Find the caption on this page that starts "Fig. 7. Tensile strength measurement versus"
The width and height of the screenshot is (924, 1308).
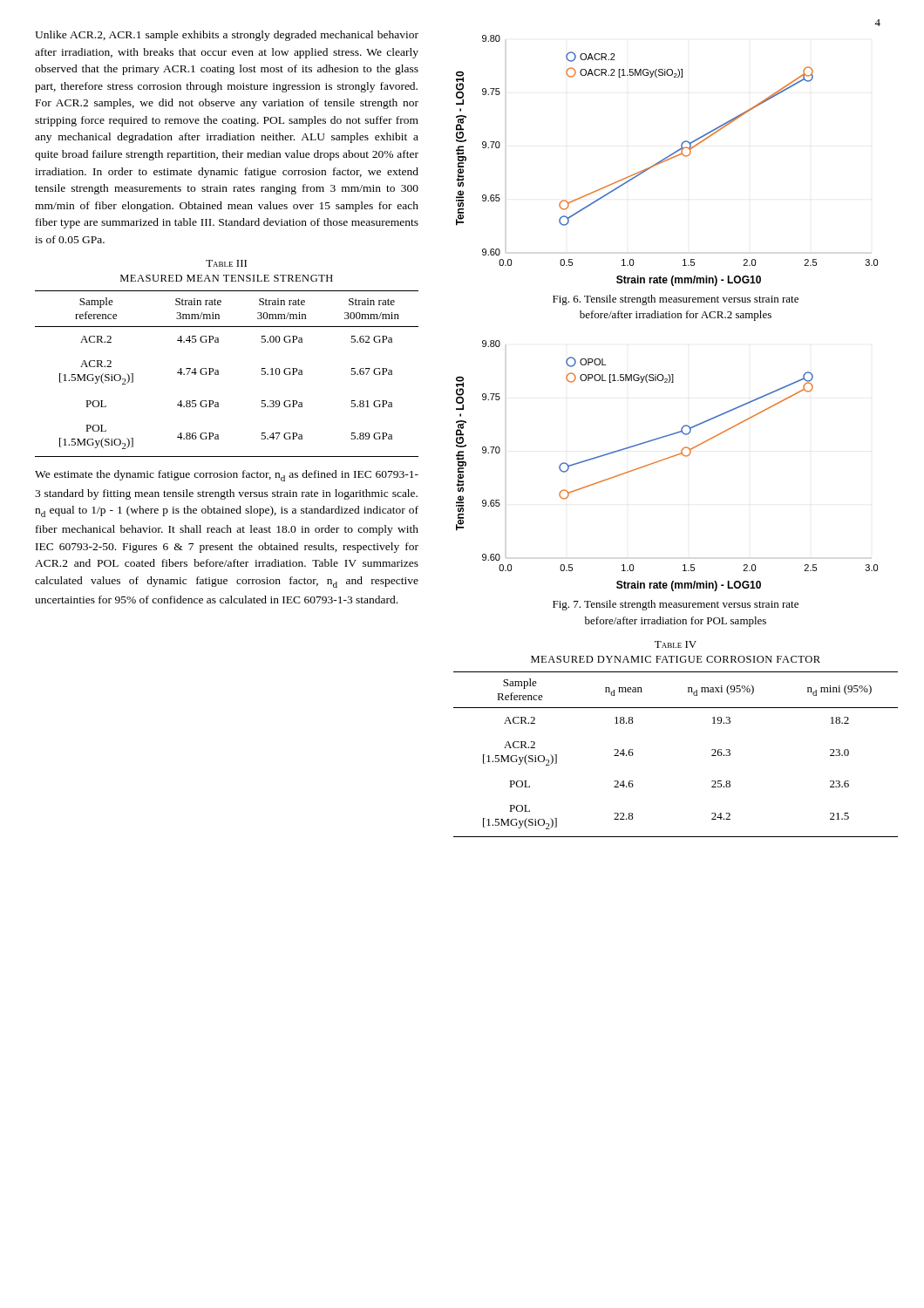point(676,612)
